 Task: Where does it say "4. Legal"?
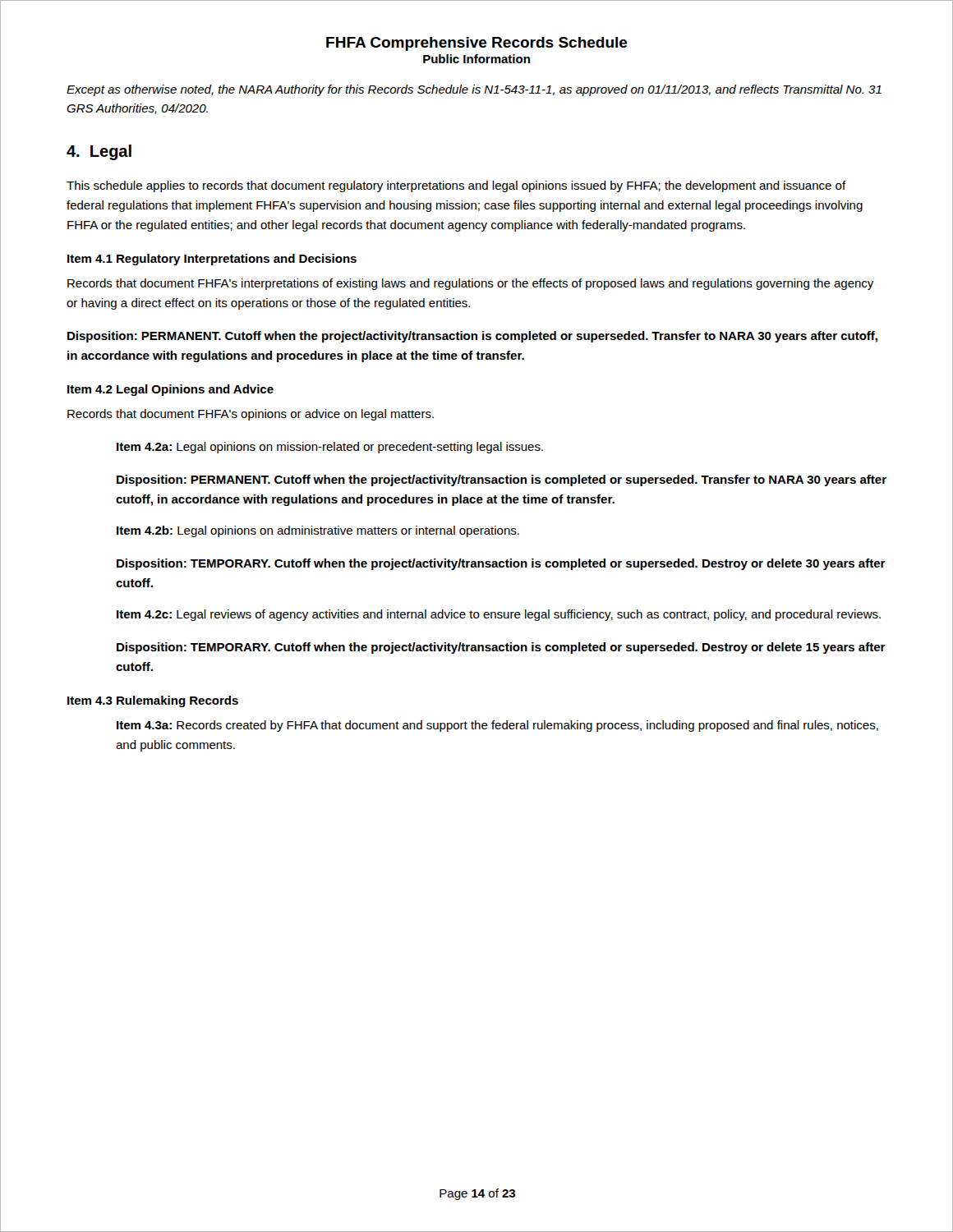(x=99, y=151)
